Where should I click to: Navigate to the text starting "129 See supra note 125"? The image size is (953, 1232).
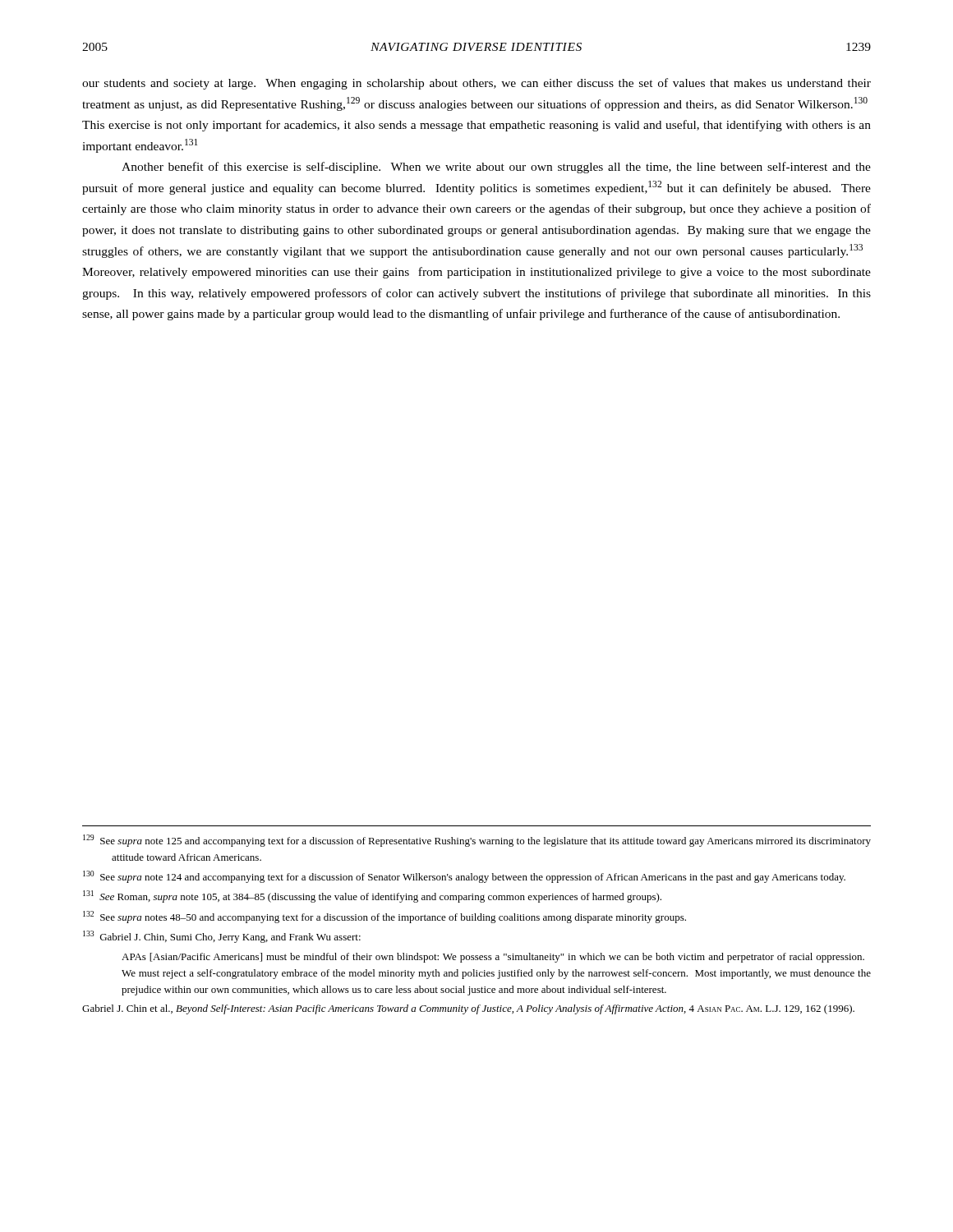click(476, 848)
